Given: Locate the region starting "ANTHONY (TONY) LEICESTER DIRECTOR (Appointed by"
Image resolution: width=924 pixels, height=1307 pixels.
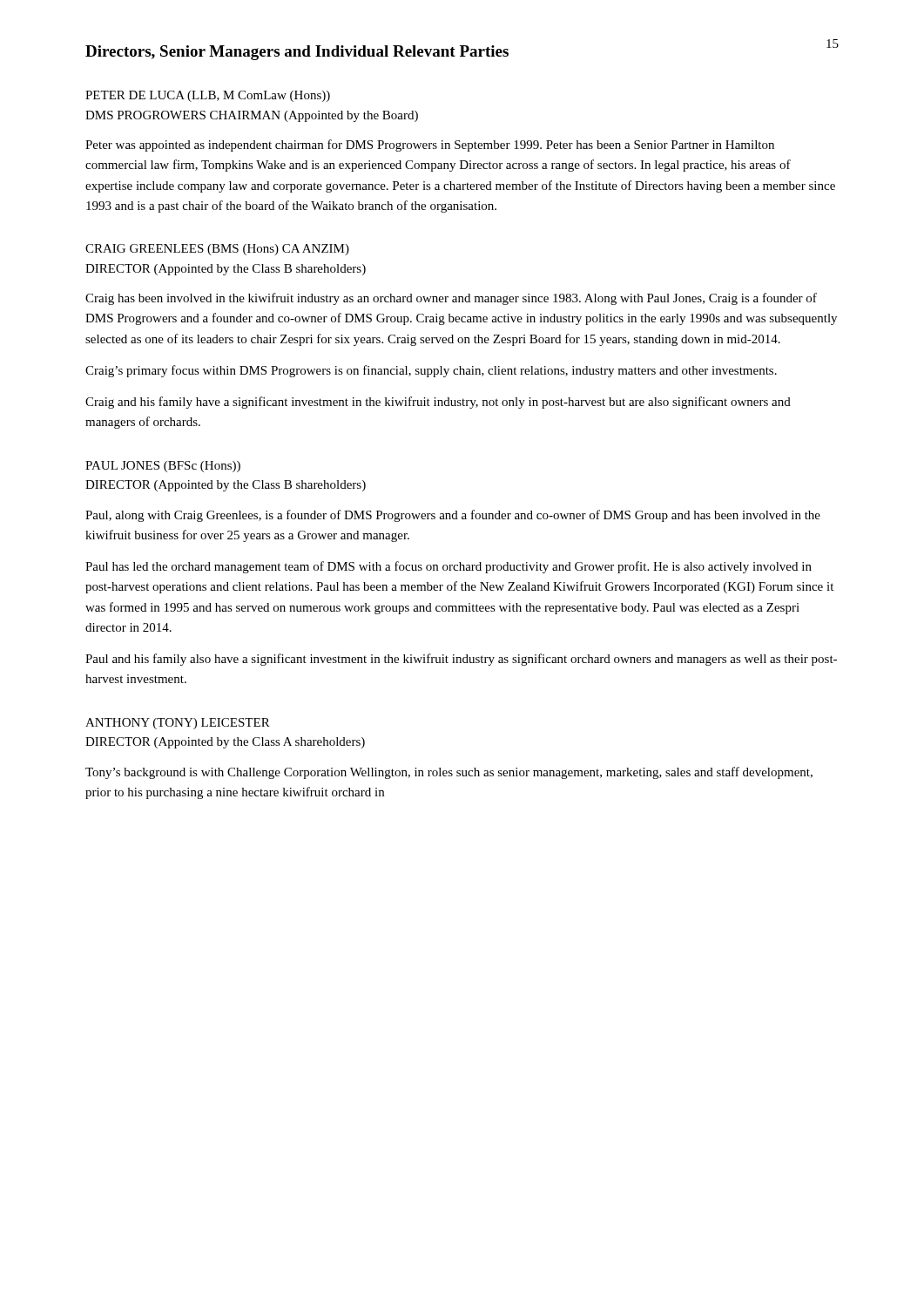Looking at the screenshot, I should 178,724.
